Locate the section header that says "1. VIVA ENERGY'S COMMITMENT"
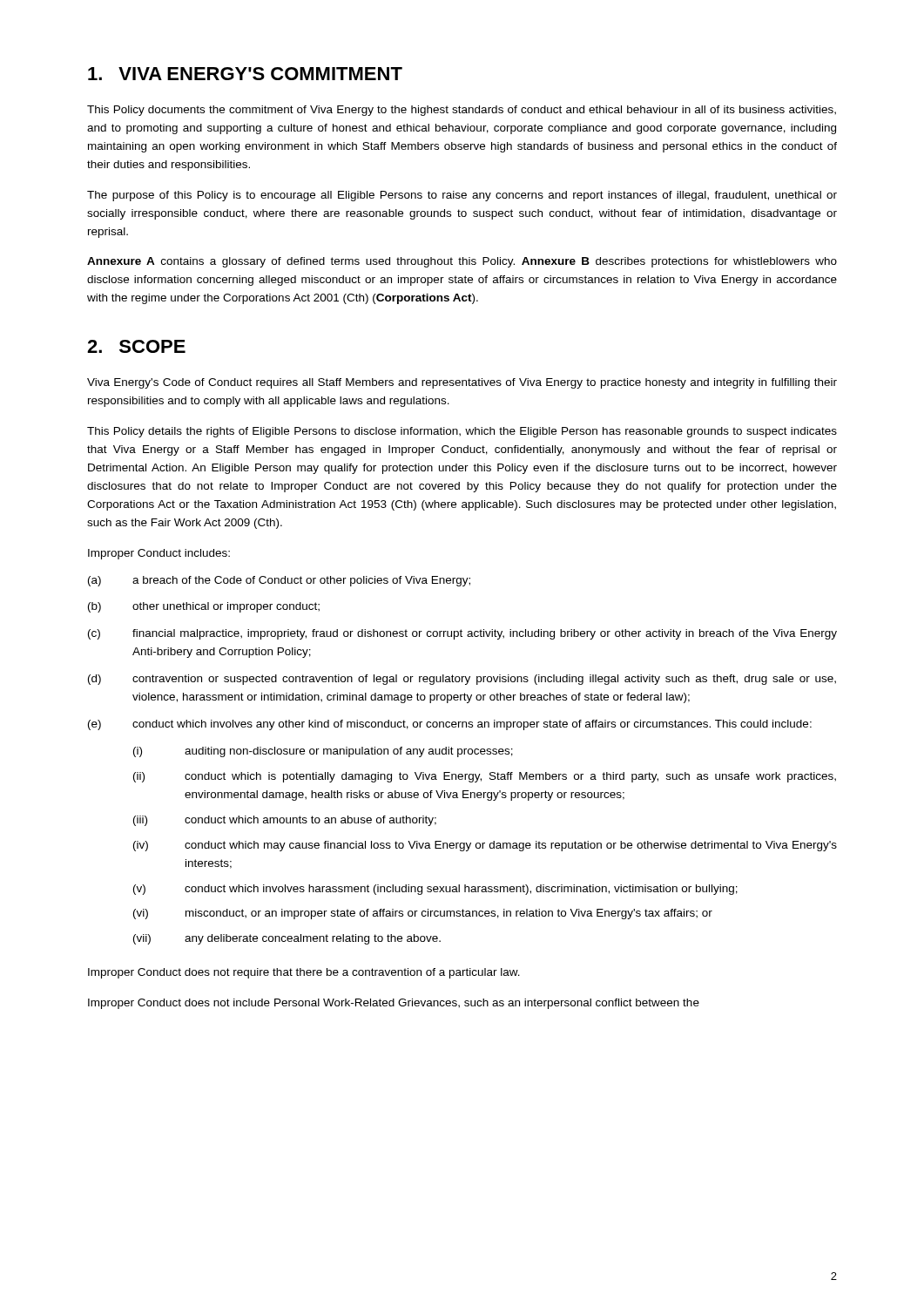 (245, 74)
